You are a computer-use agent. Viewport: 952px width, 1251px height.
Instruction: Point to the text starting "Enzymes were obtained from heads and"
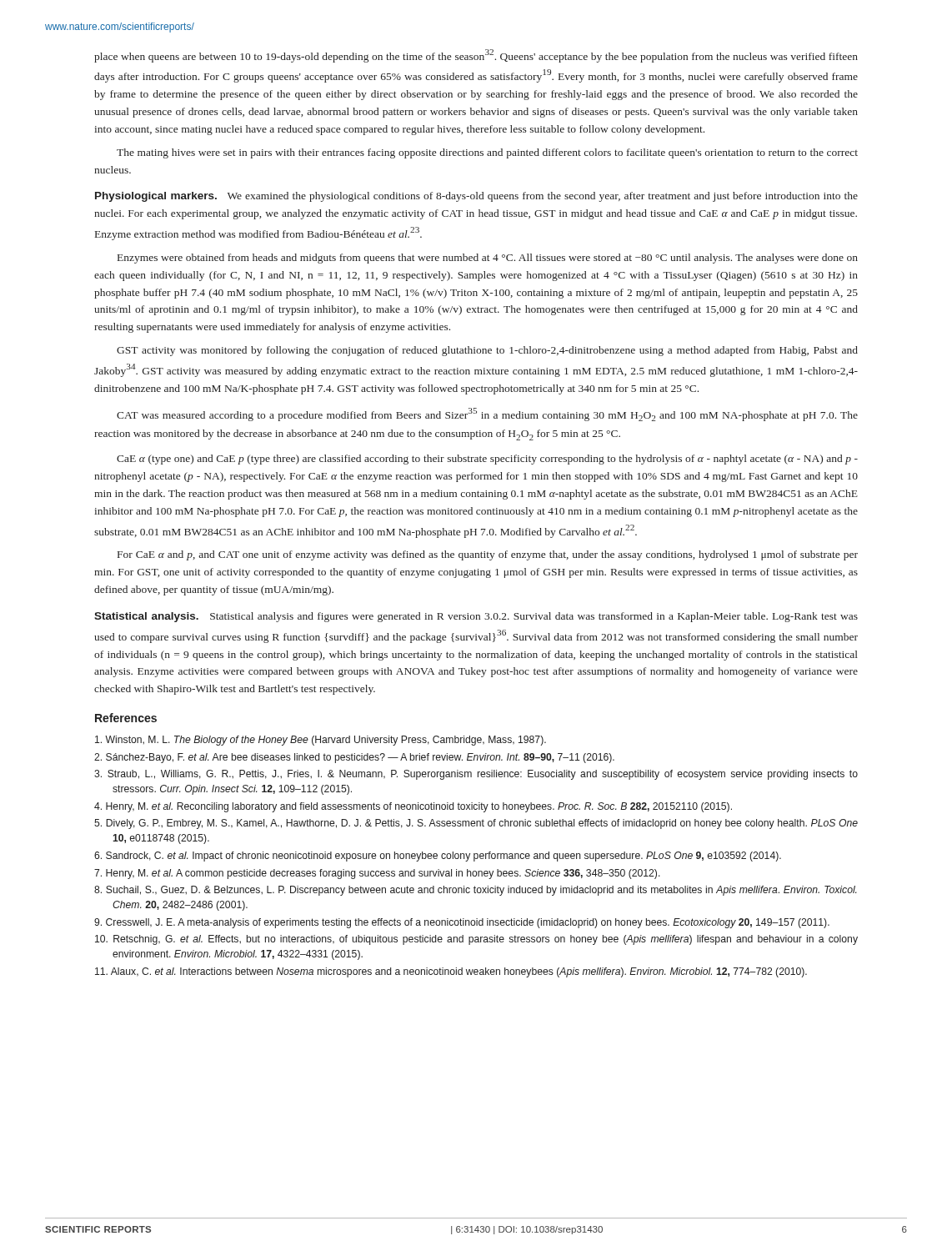(476, 292)
